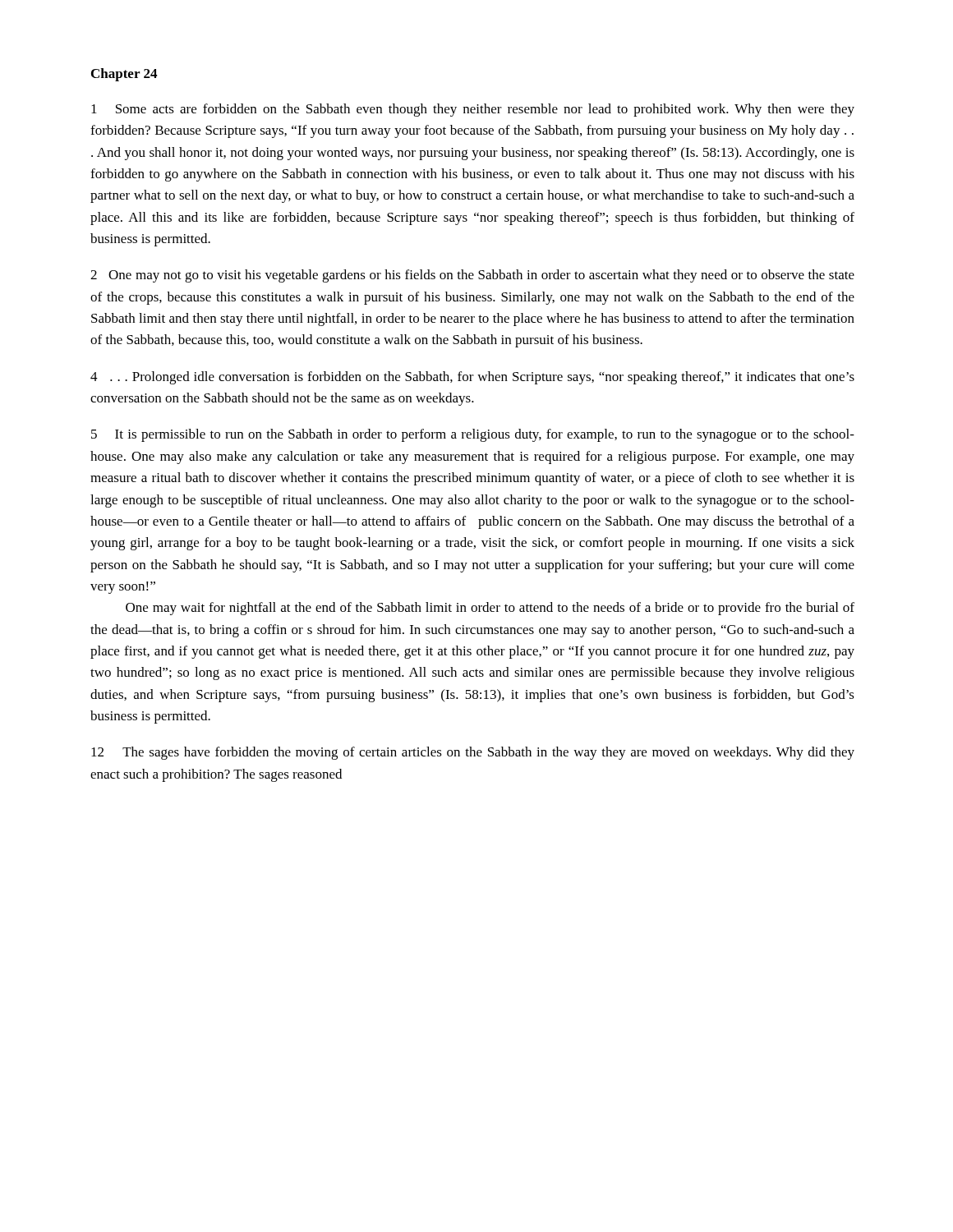Viewport: 953px width, 1232px height.
Task: Select the text block with the text "5 It is permissible"
Action: (472, 577)
